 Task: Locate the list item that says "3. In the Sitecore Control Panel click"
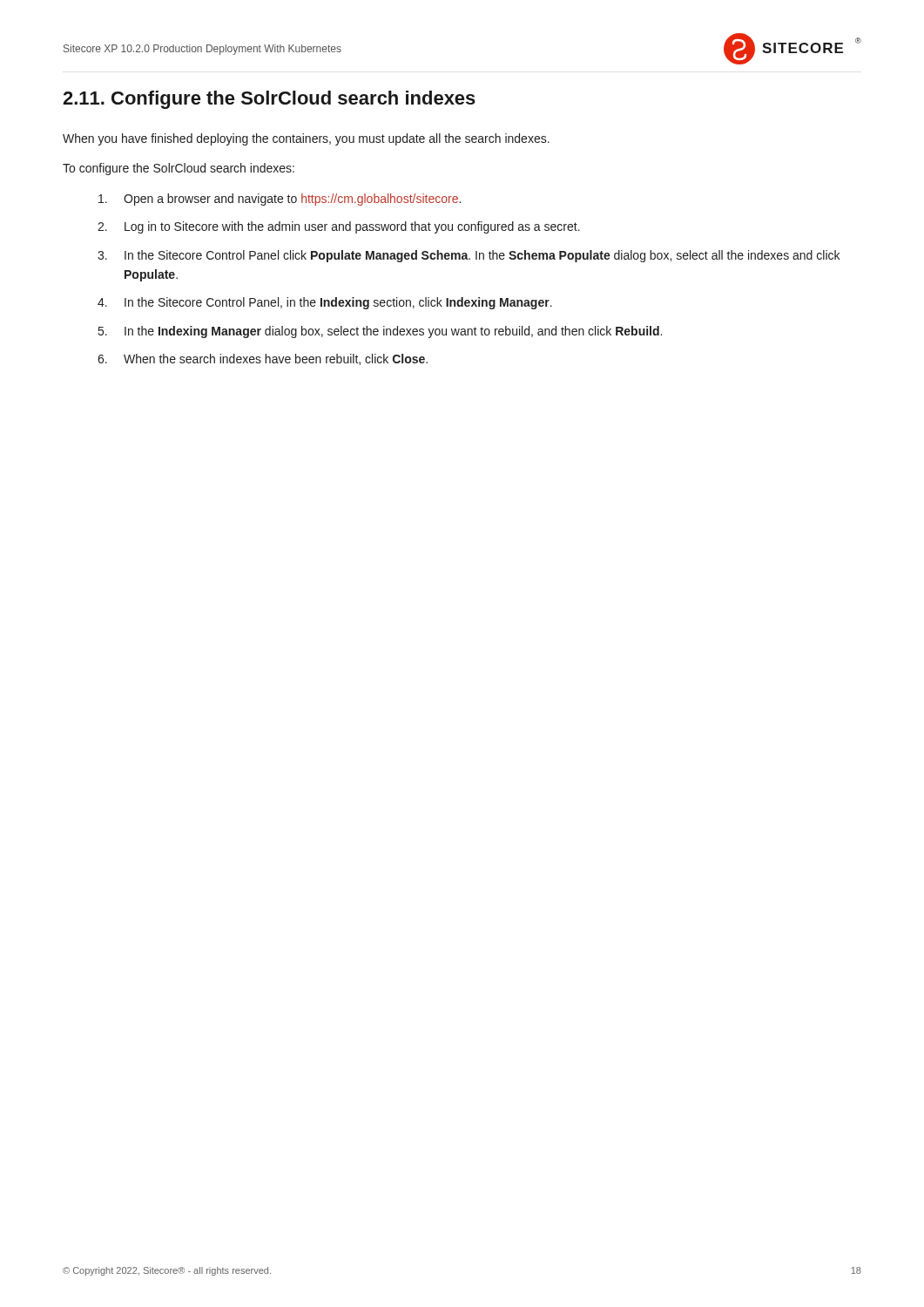(479, 265)
